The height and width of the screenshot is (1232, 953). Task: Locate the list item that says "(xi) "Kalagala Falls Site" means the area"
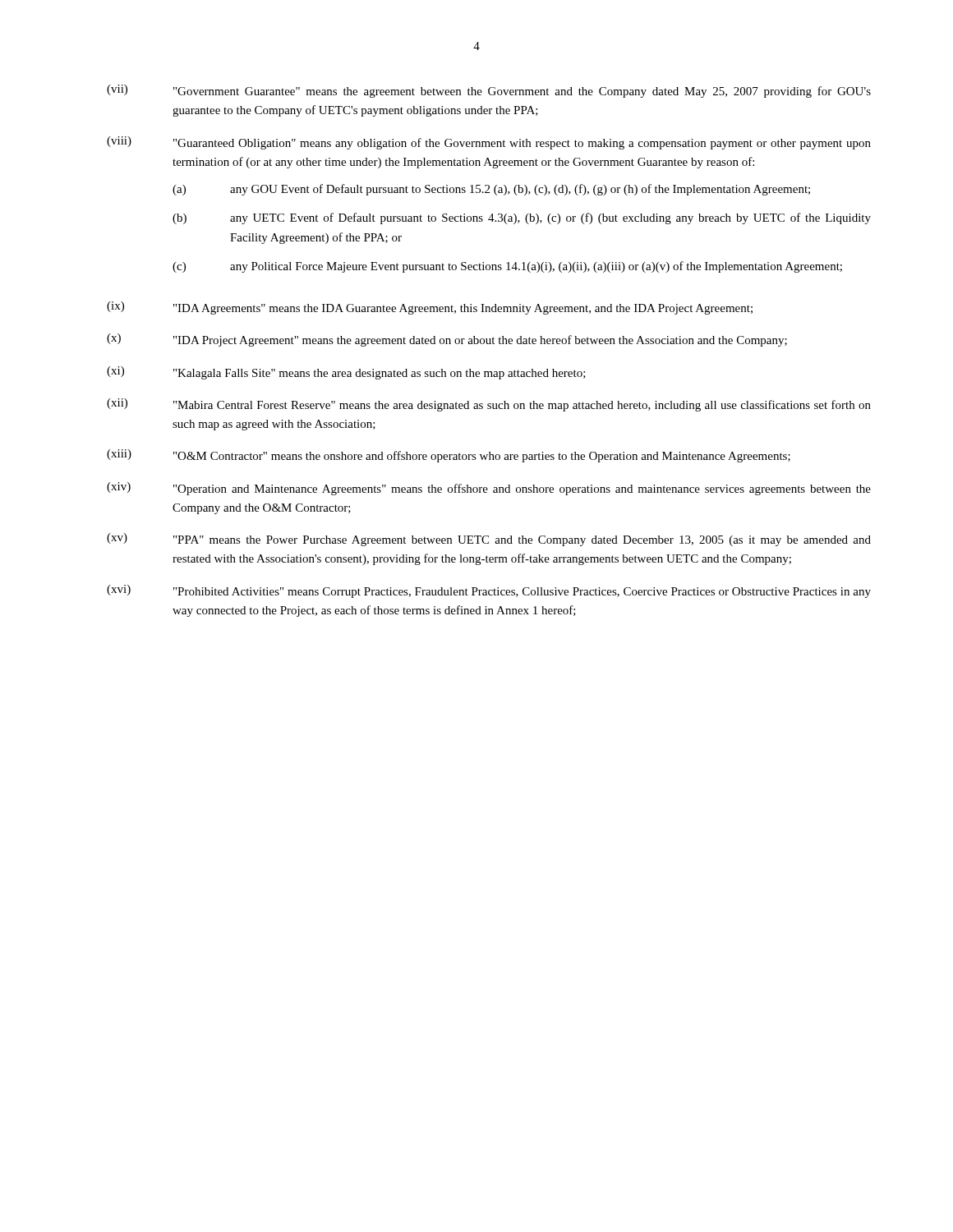489,373
